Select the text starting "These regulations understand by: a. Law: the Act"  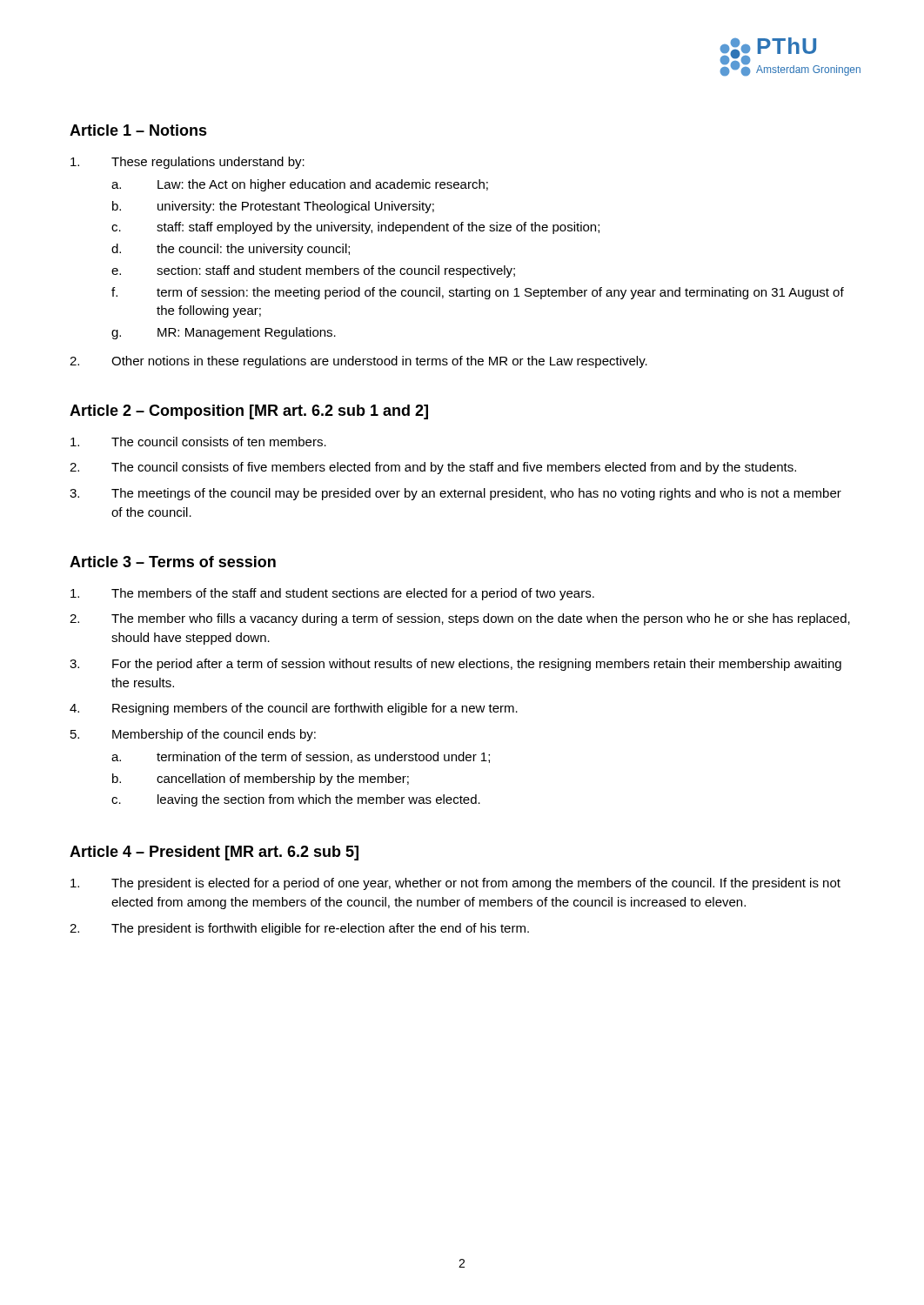[187, 163]
